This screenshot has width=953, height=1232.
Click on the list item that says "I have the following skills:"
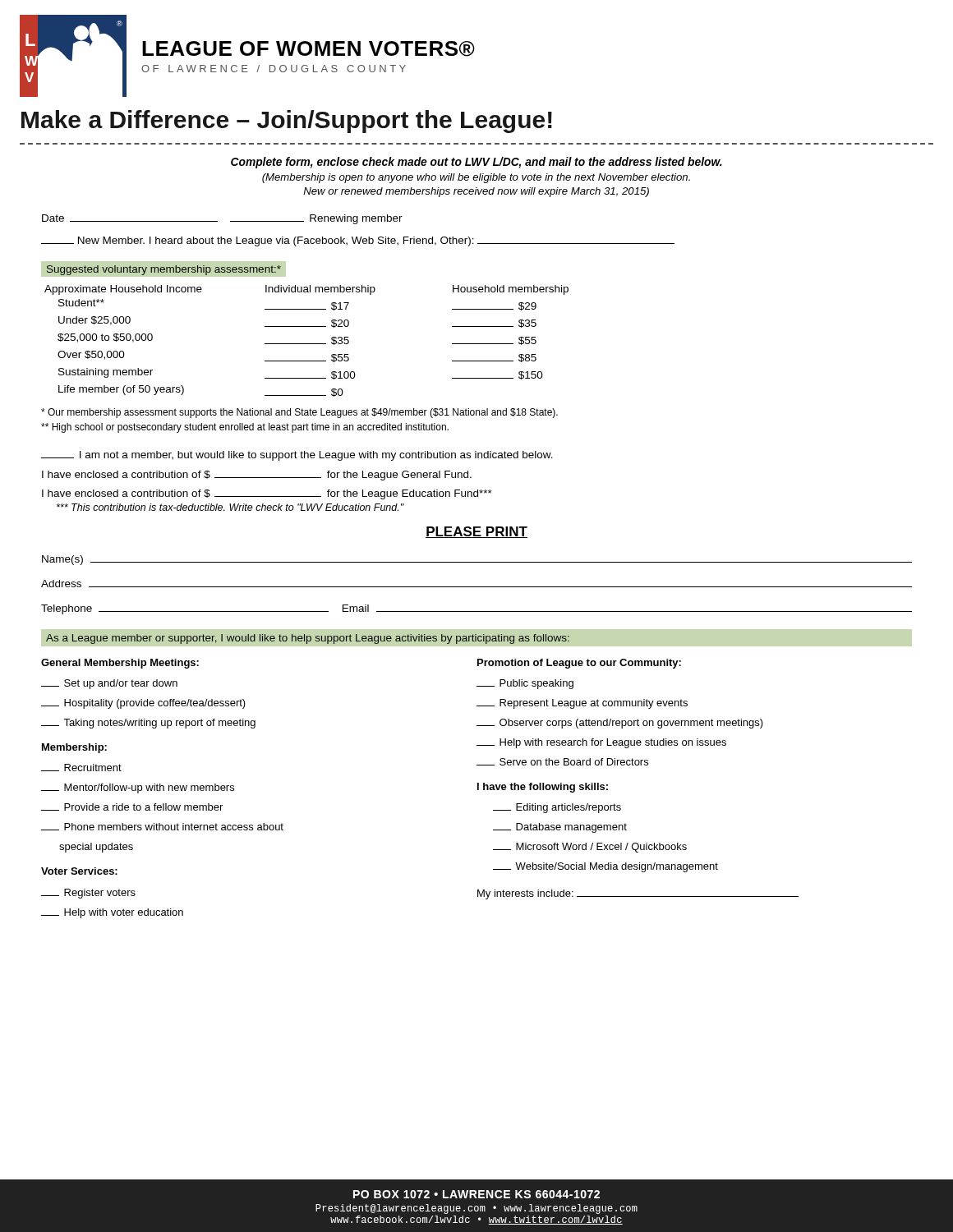tap(543, 788)
